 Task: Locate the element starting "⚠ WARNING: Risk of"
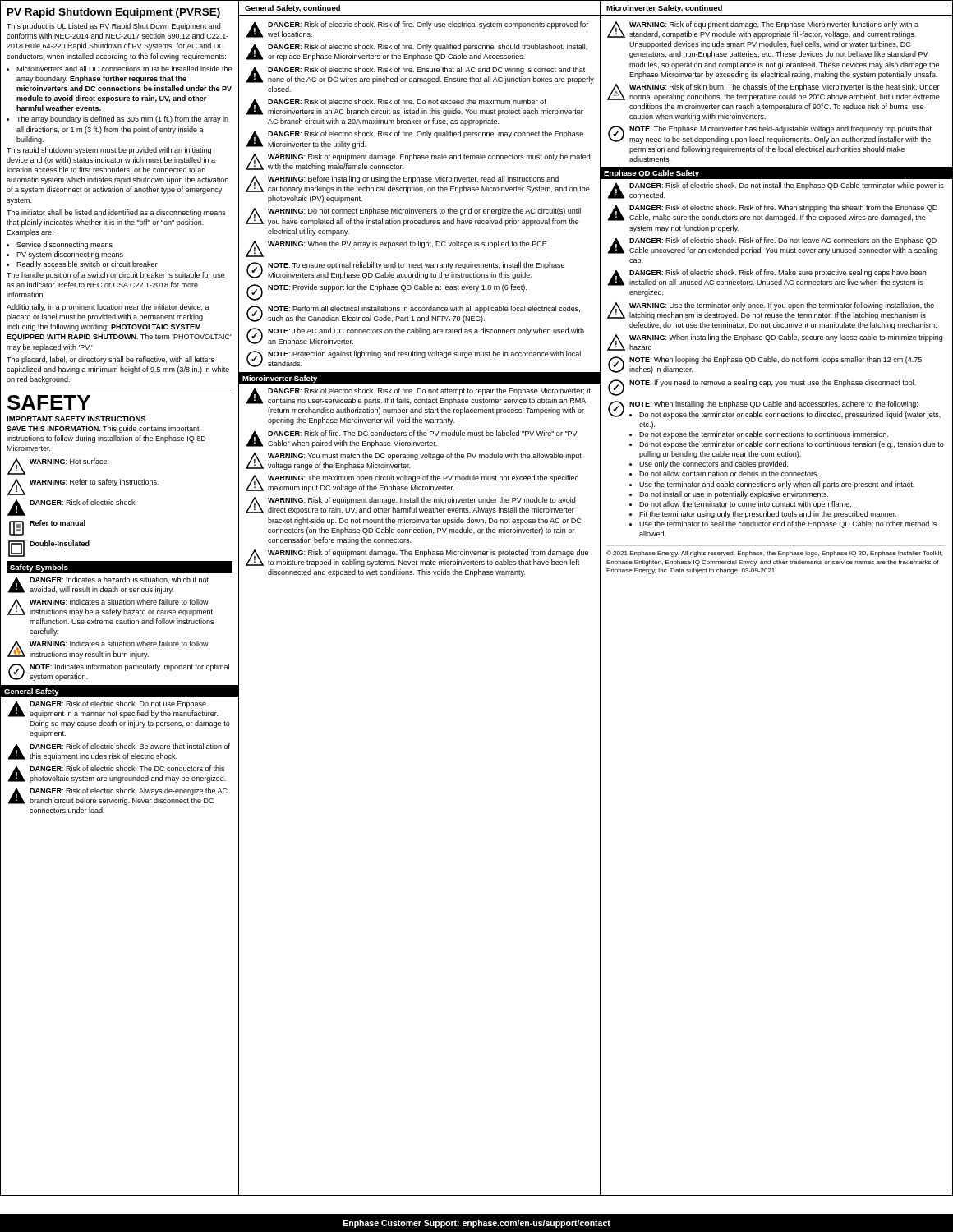click(x=776, y=102)
